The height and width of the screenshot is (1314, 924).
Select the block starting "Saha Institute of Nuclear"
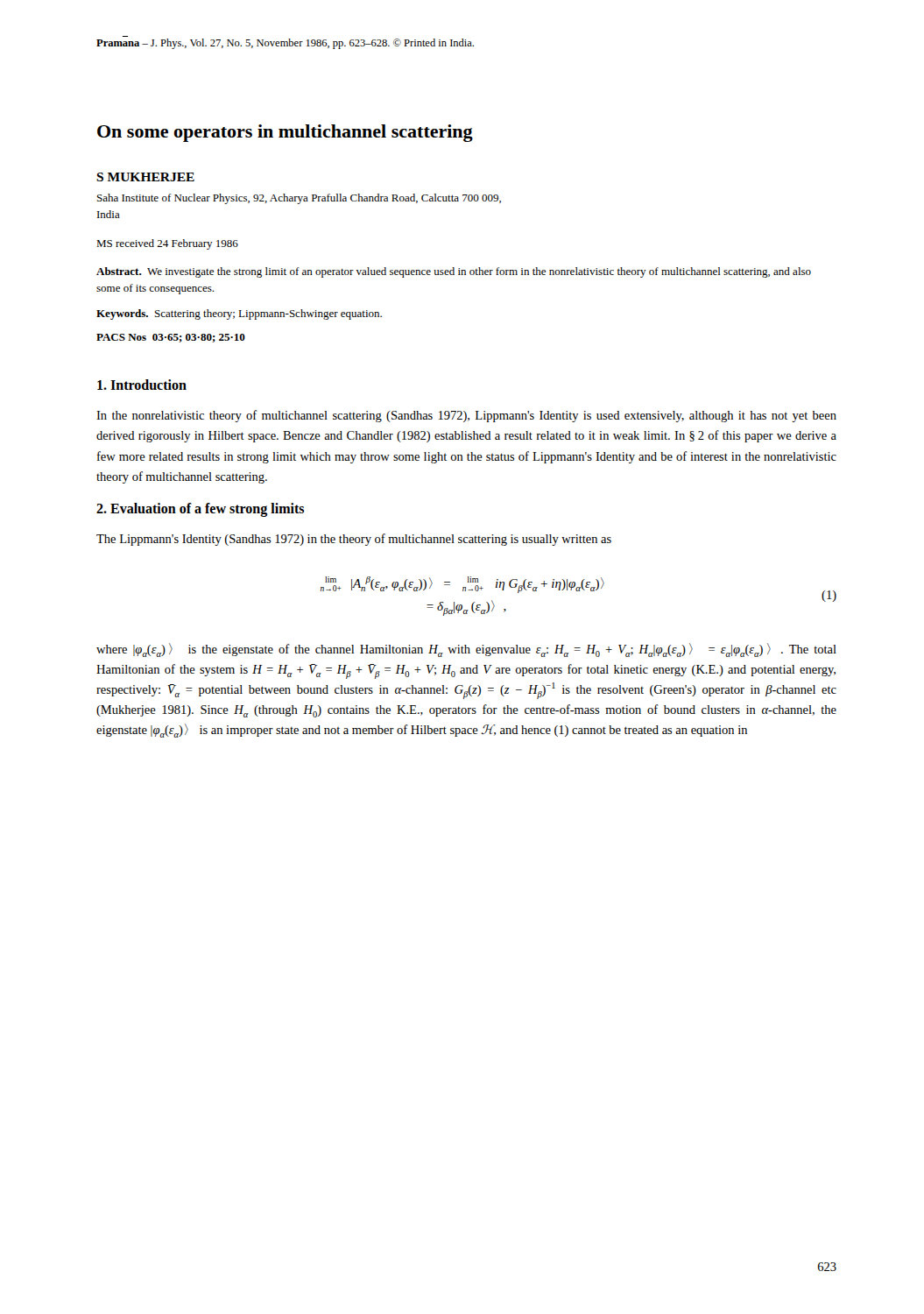point(299,206)
